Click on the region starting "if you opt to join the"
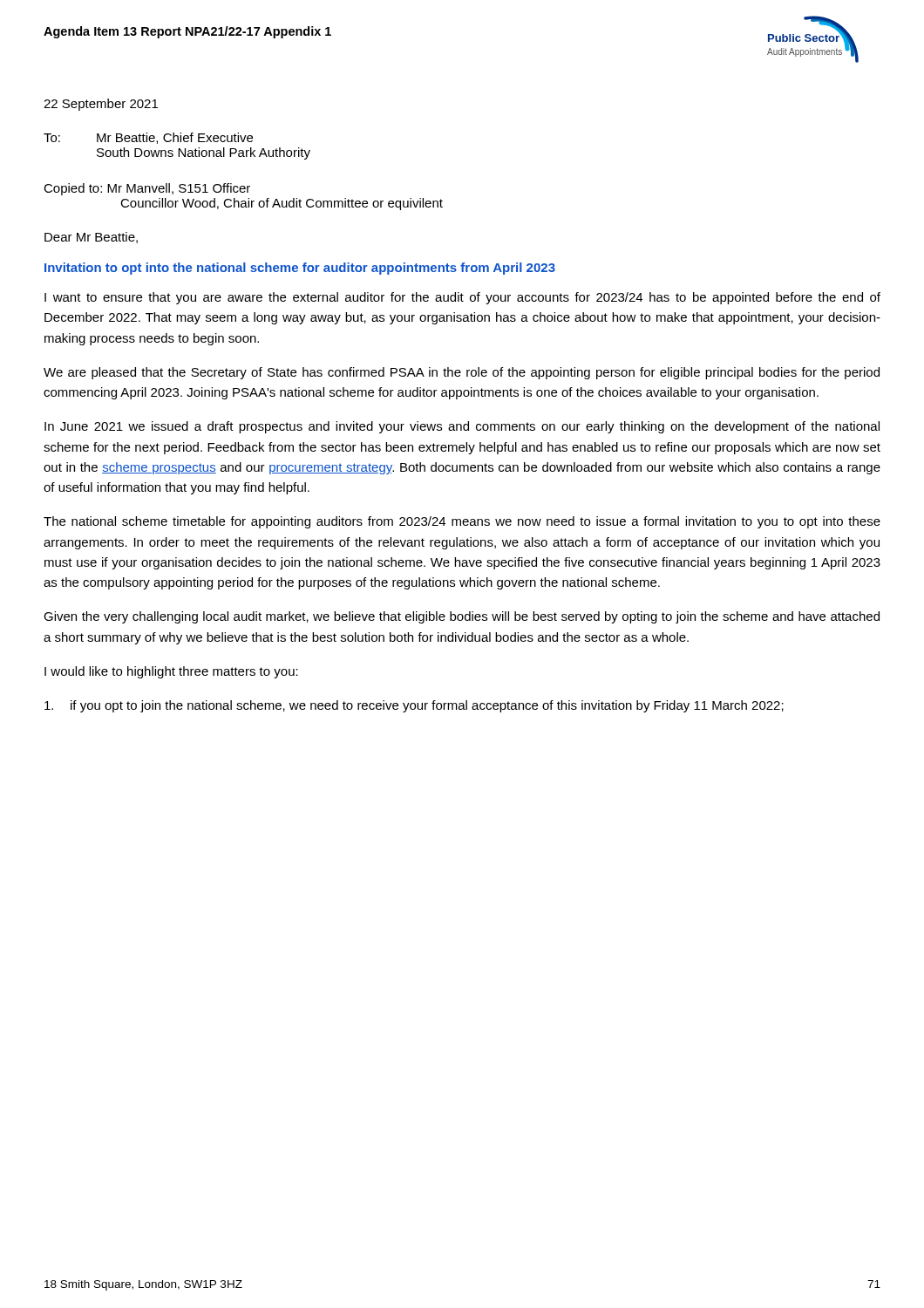This screenshot has width=924, height=1308. point(462,705)
